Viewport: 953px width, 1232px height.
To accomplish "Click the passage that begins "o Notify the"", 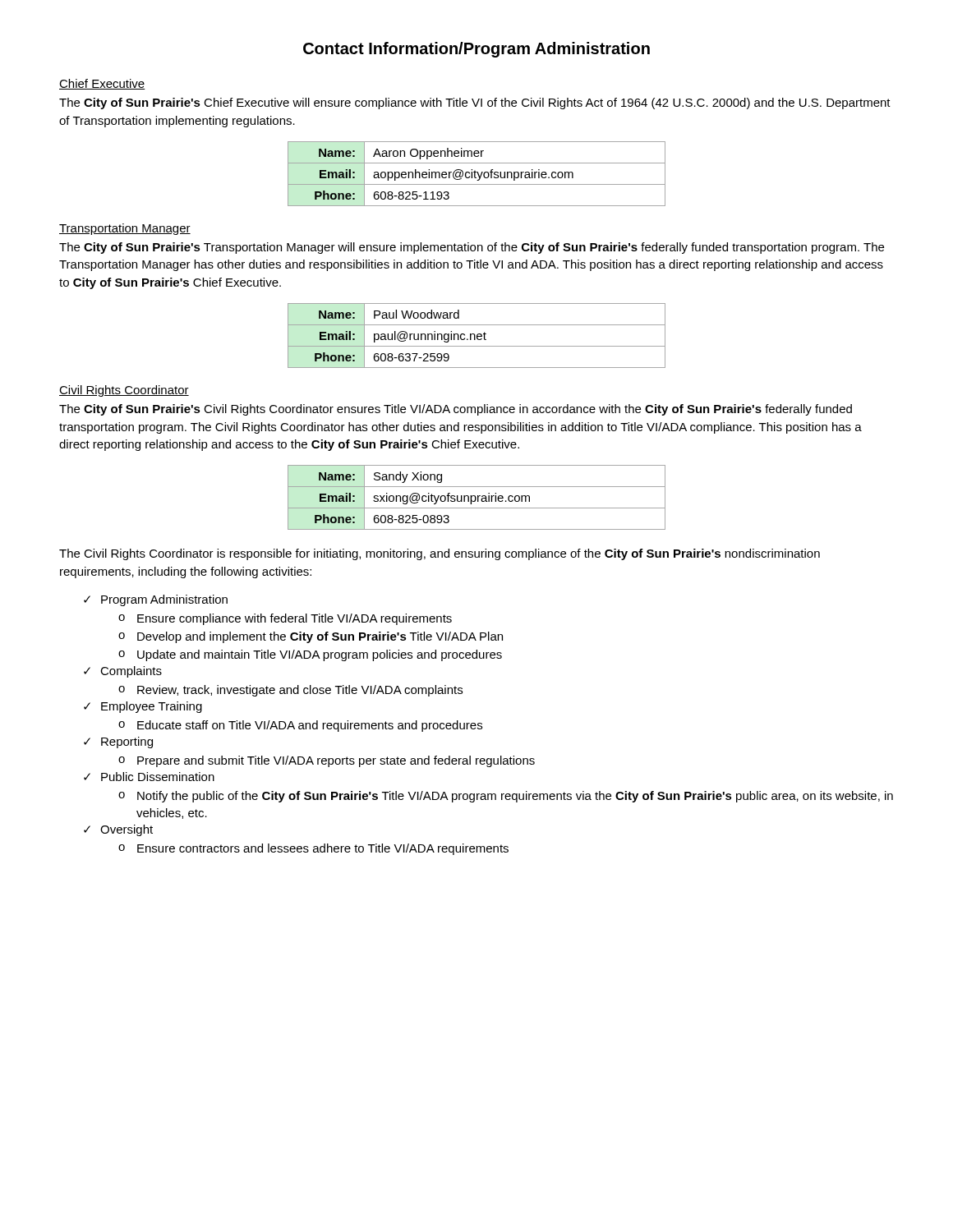I will [476, 804].
